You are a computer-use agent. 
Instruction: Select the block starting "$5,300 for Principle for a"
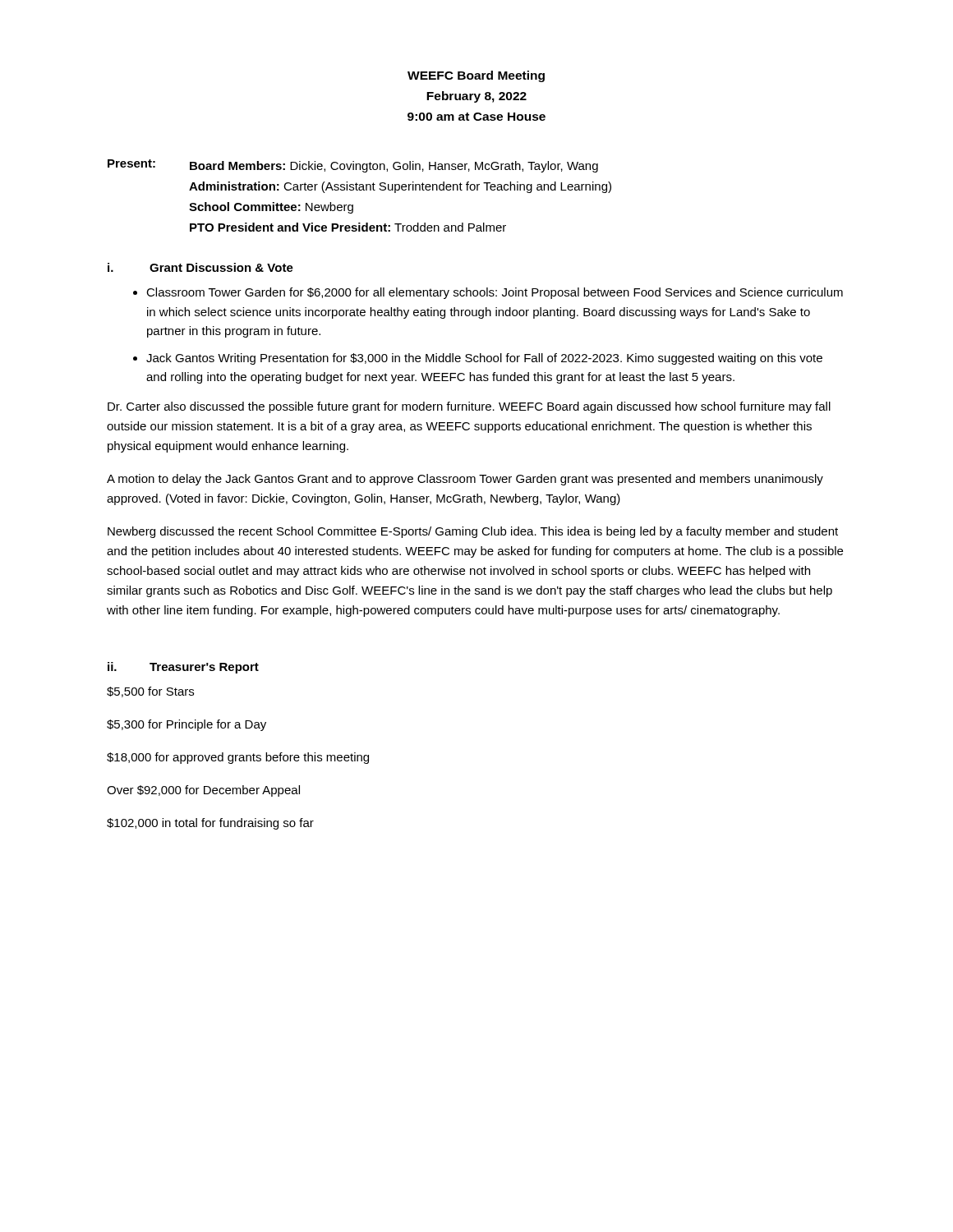[187, 724]
